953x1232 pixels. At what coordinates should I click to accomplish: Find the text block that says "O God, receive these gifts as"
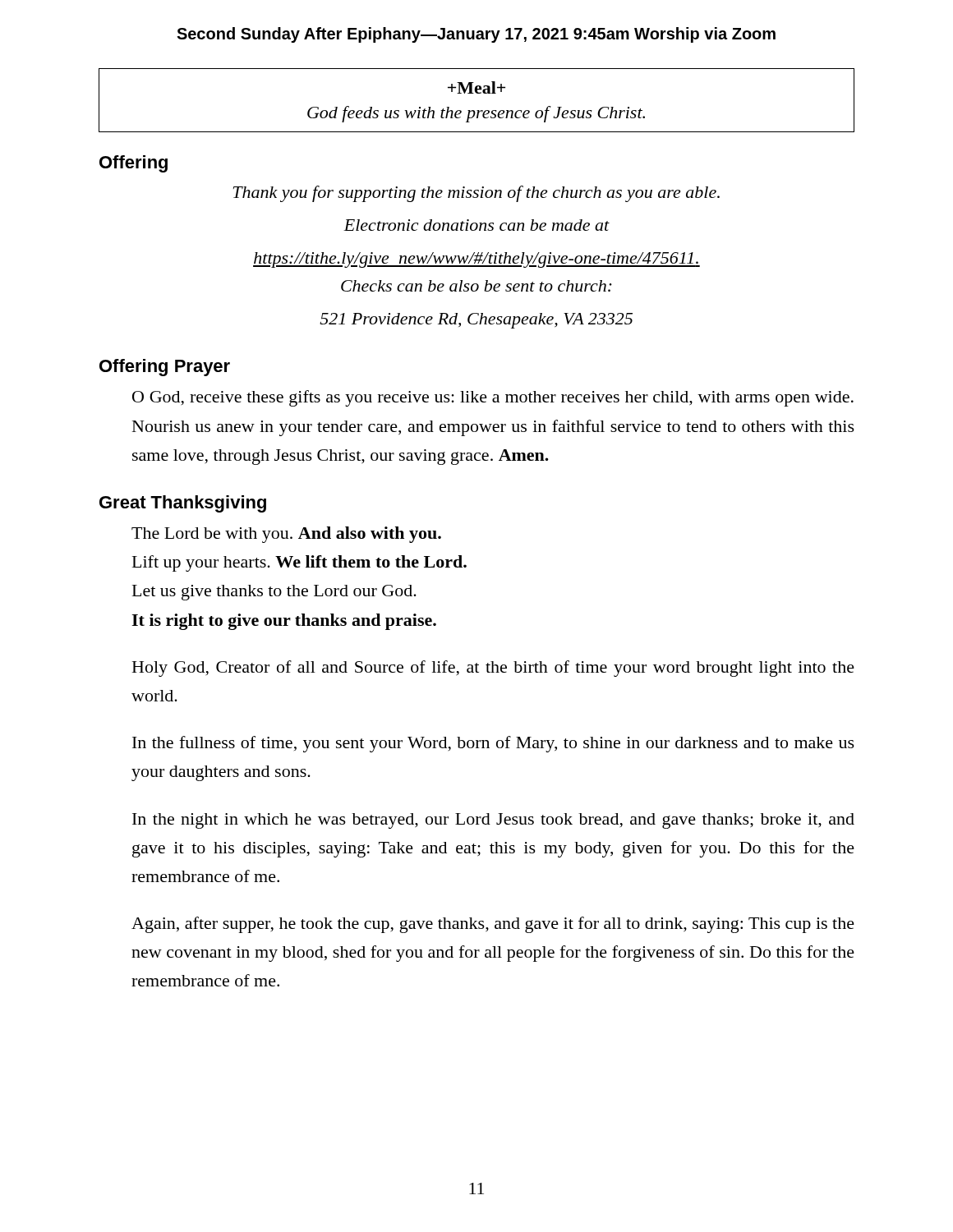coord(493,426)
